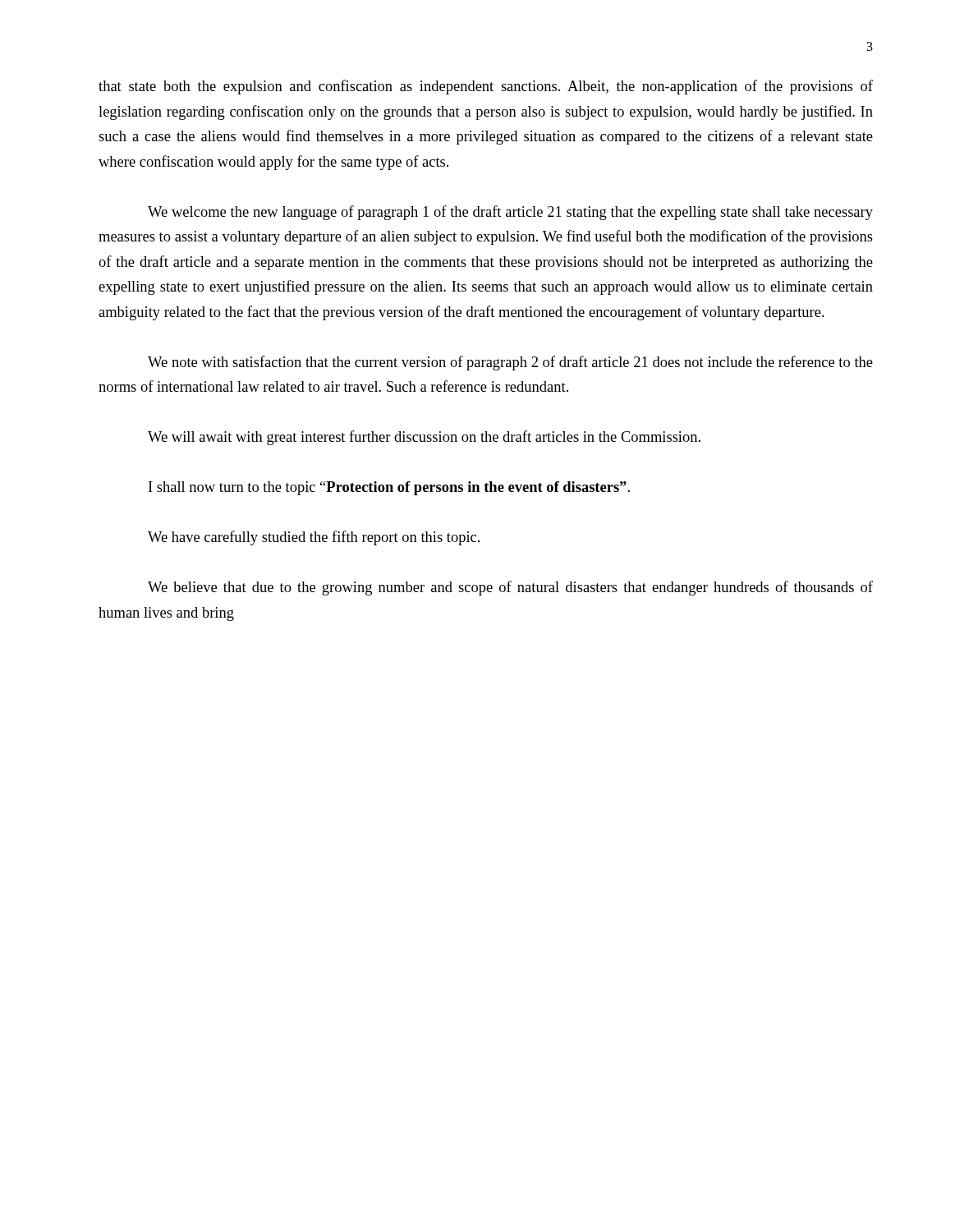The width and height of the screenshot is (955, 1232).
Task: Find the block on this page that starts "We have carefully studied the fifth"
Action: [x=314, y=537]
